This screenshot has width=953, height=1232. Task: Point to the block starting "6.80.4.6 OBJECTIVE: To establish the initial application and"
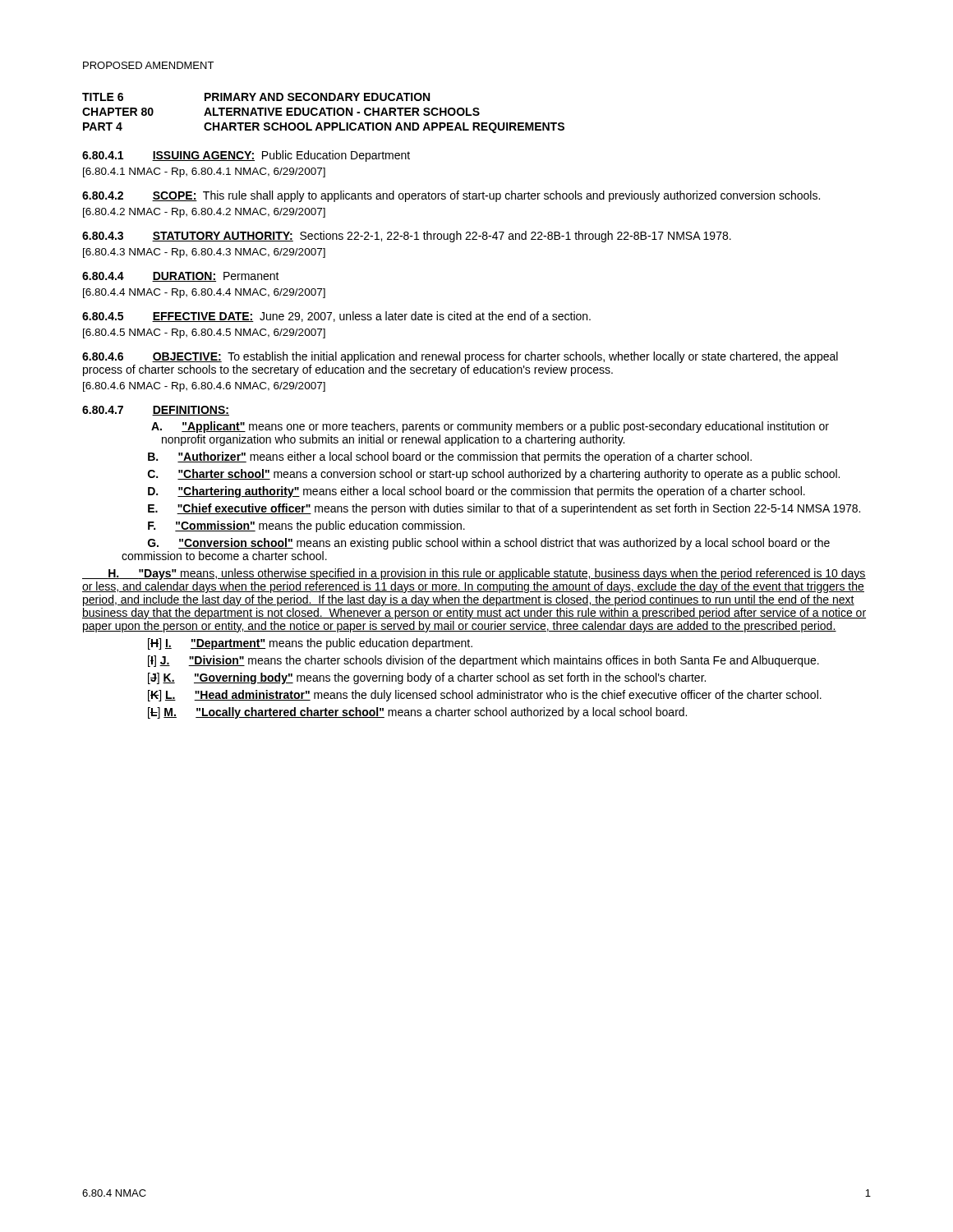pyautogui.click(x=460, y=363)
